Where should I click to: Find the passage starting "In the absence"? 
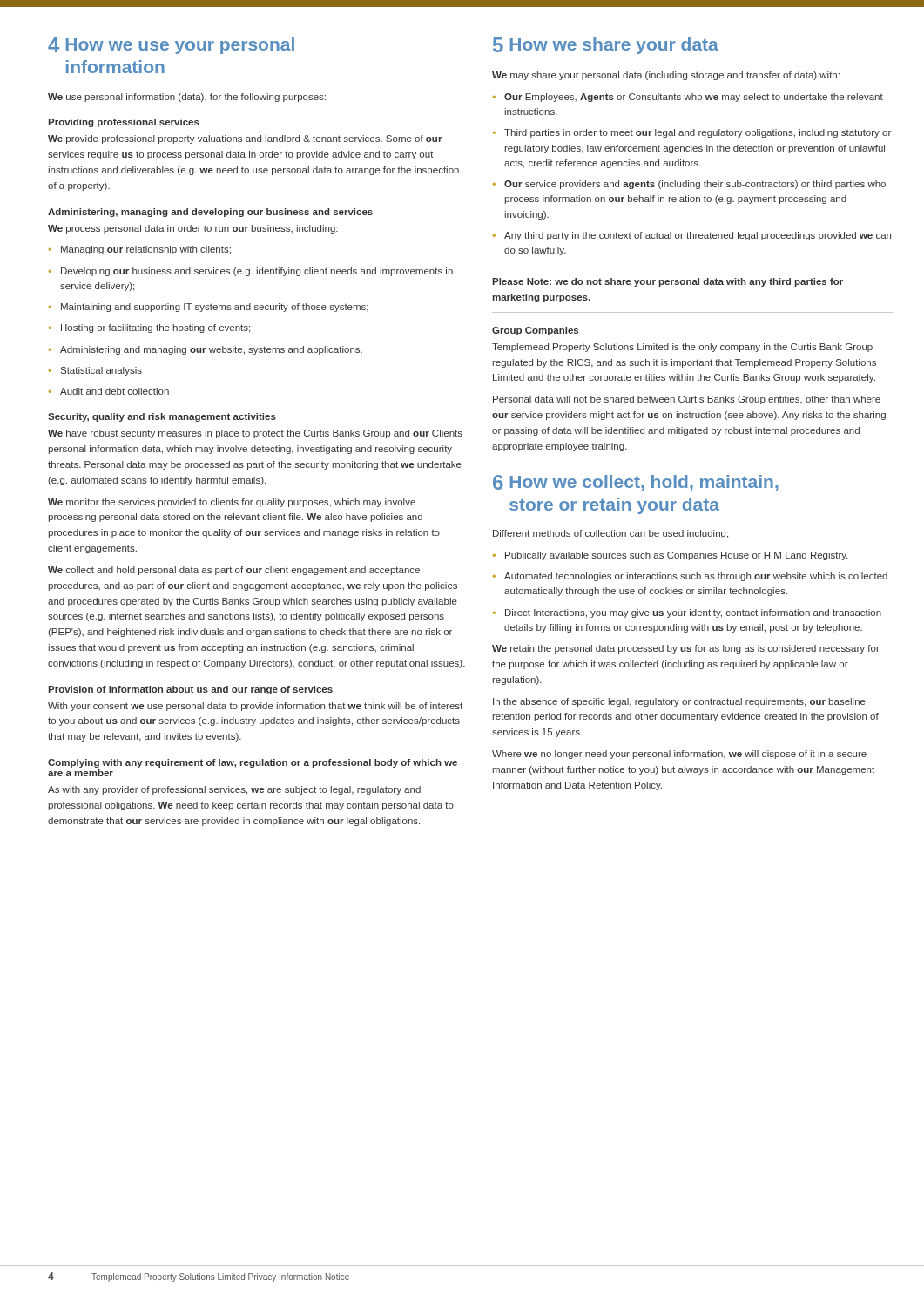[x=692, y=717]
